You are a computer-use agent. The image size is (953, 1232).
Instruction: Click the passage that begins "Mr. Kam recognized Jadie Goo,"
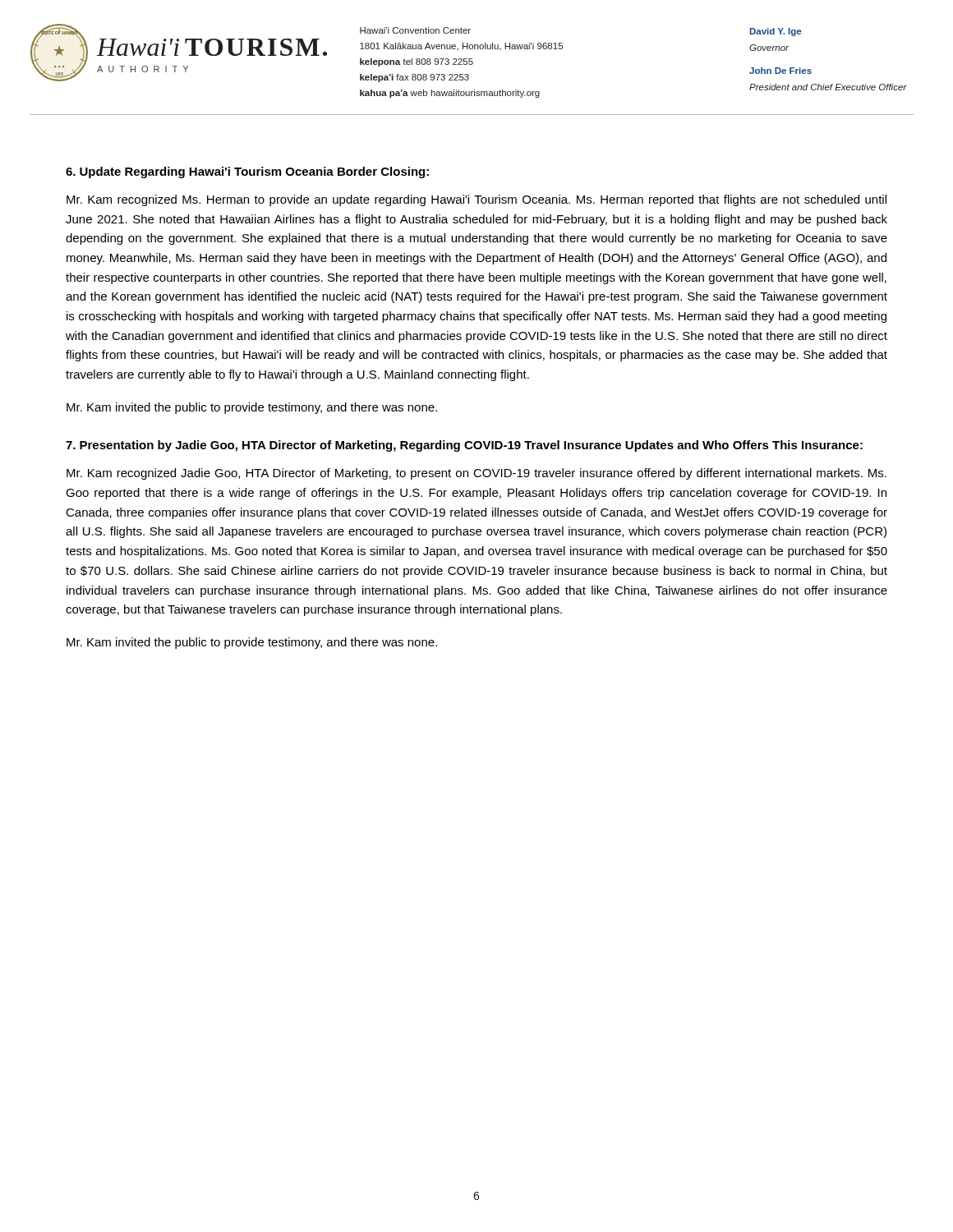point(476,541)
